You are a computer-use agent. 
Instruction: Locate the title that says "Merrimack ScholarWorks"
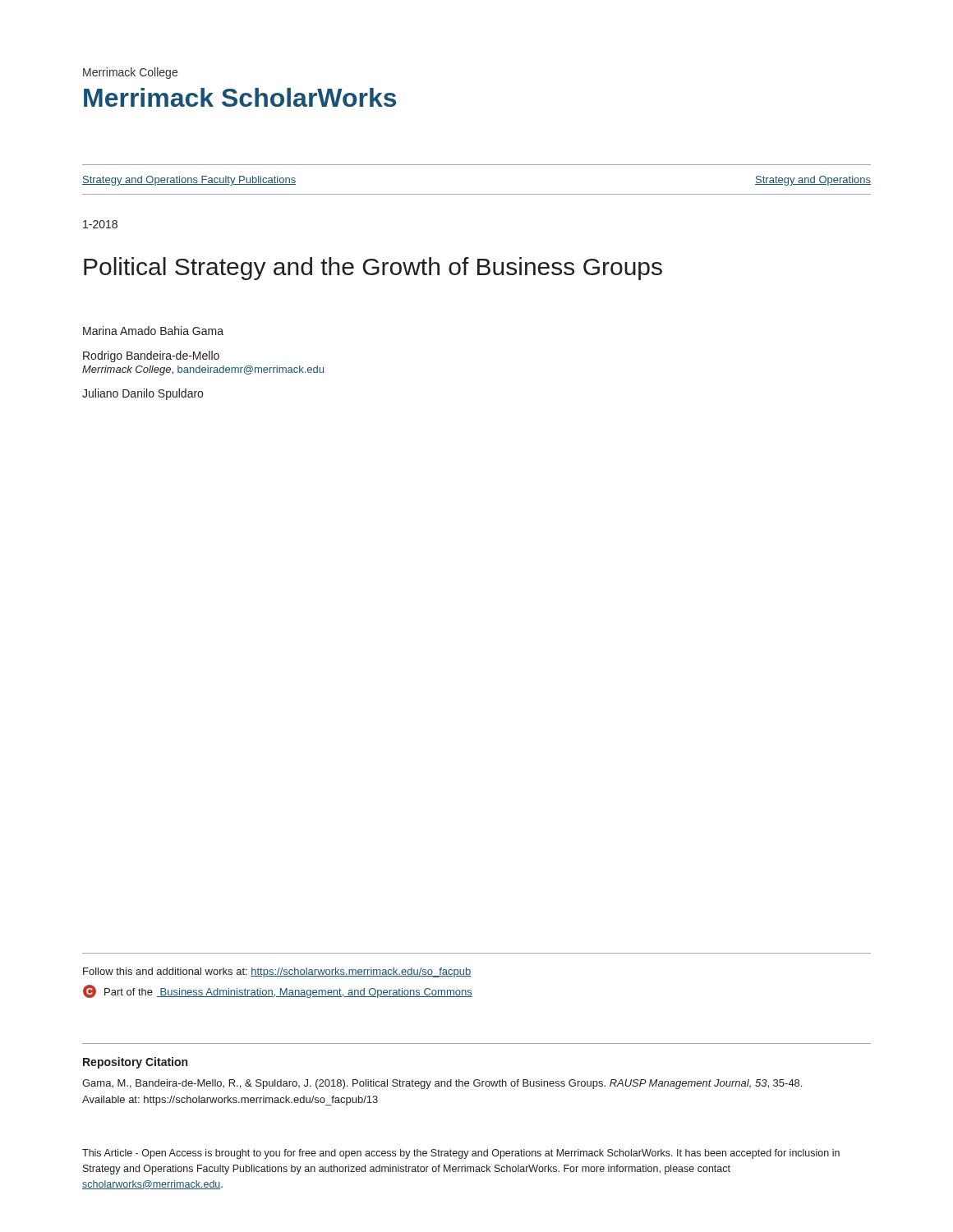240,98
